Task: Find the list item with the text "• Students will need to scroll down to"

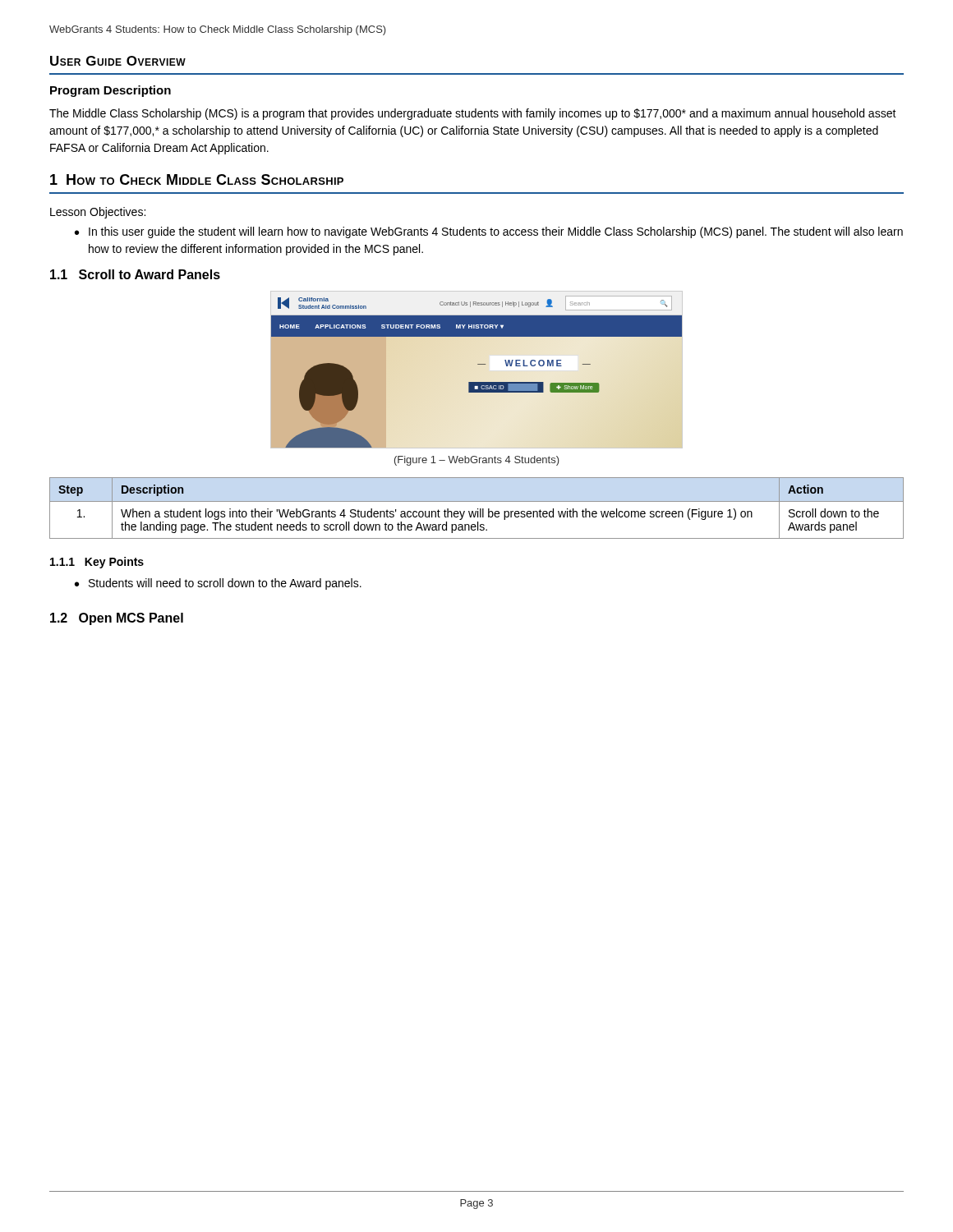Action: [218, 584]
